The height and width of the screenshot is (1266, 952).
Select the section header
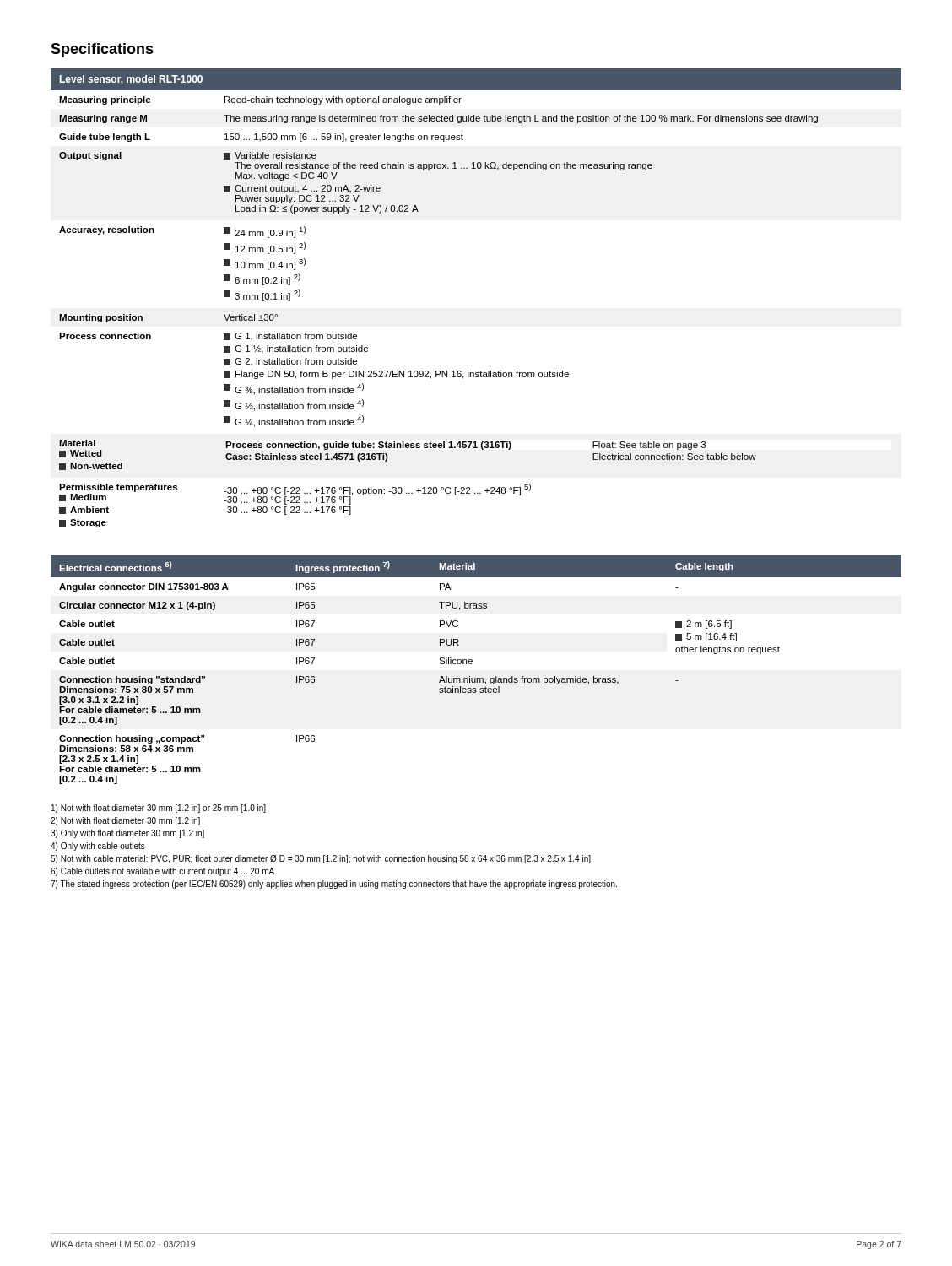click(x=102, y=49)
